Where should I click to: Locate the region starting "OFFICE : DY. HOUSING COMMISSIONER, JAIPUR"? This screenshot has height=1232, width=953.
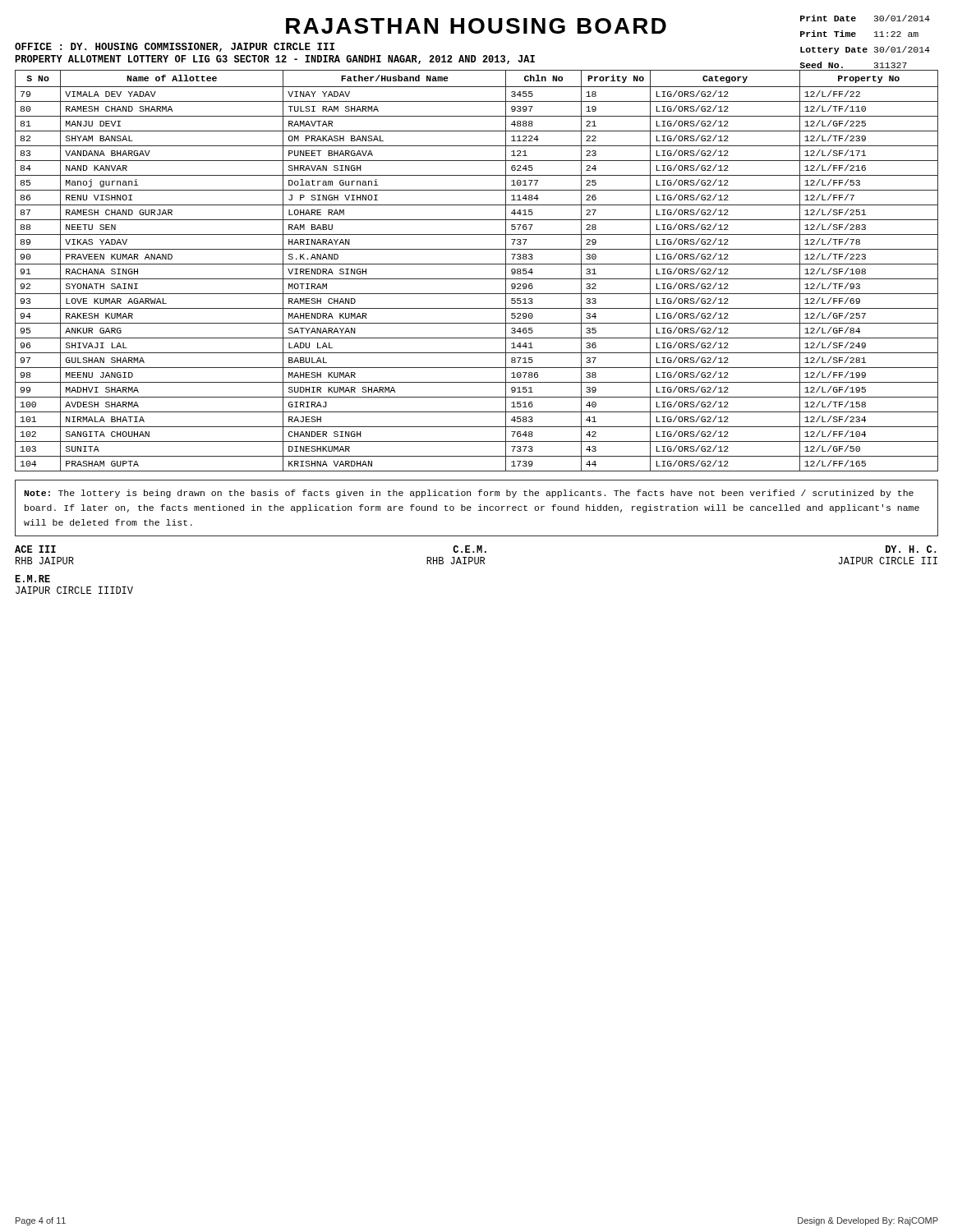(175, 48)
